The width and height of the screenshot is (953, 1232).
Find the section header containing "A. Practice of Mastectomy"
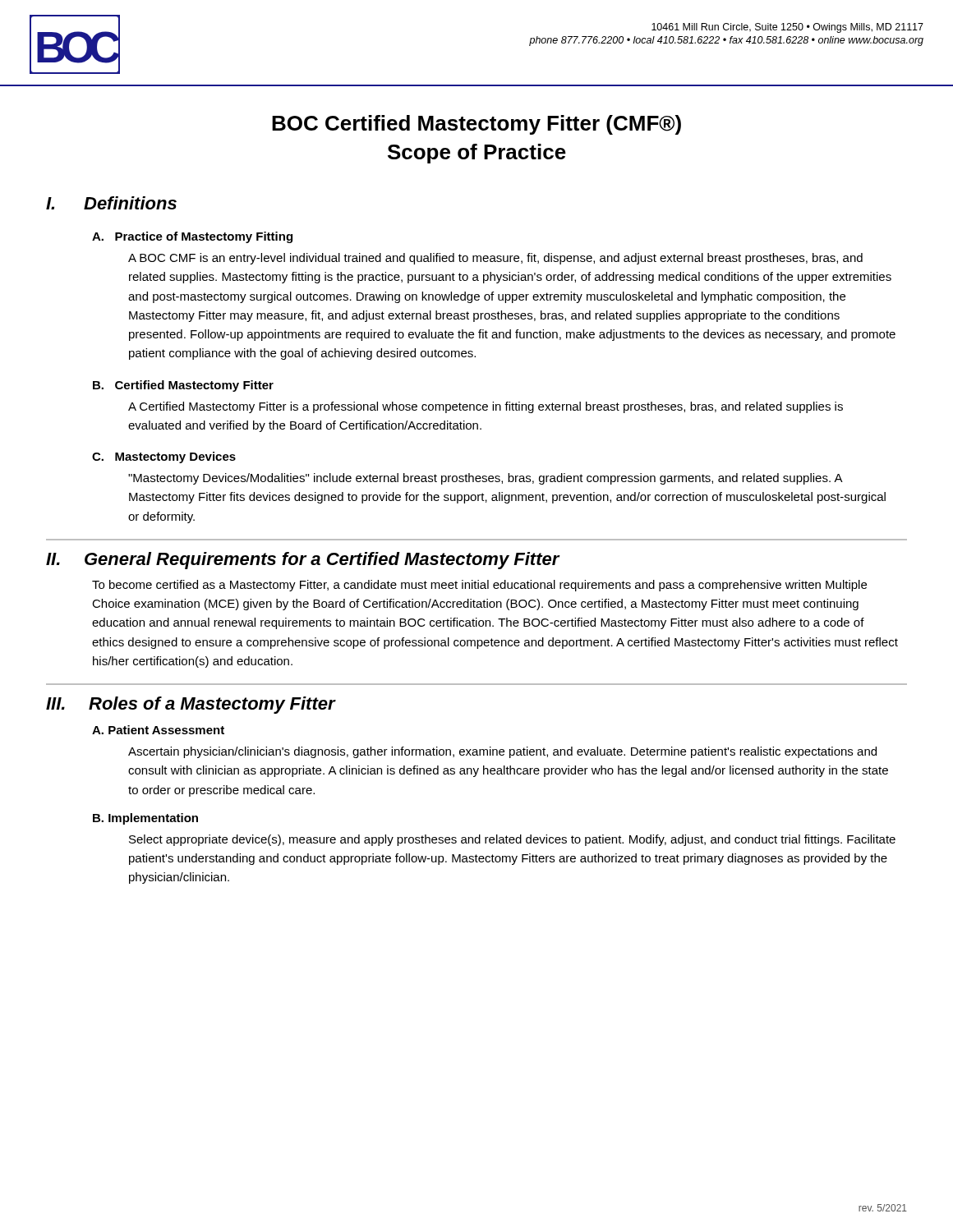click(193, 236)
